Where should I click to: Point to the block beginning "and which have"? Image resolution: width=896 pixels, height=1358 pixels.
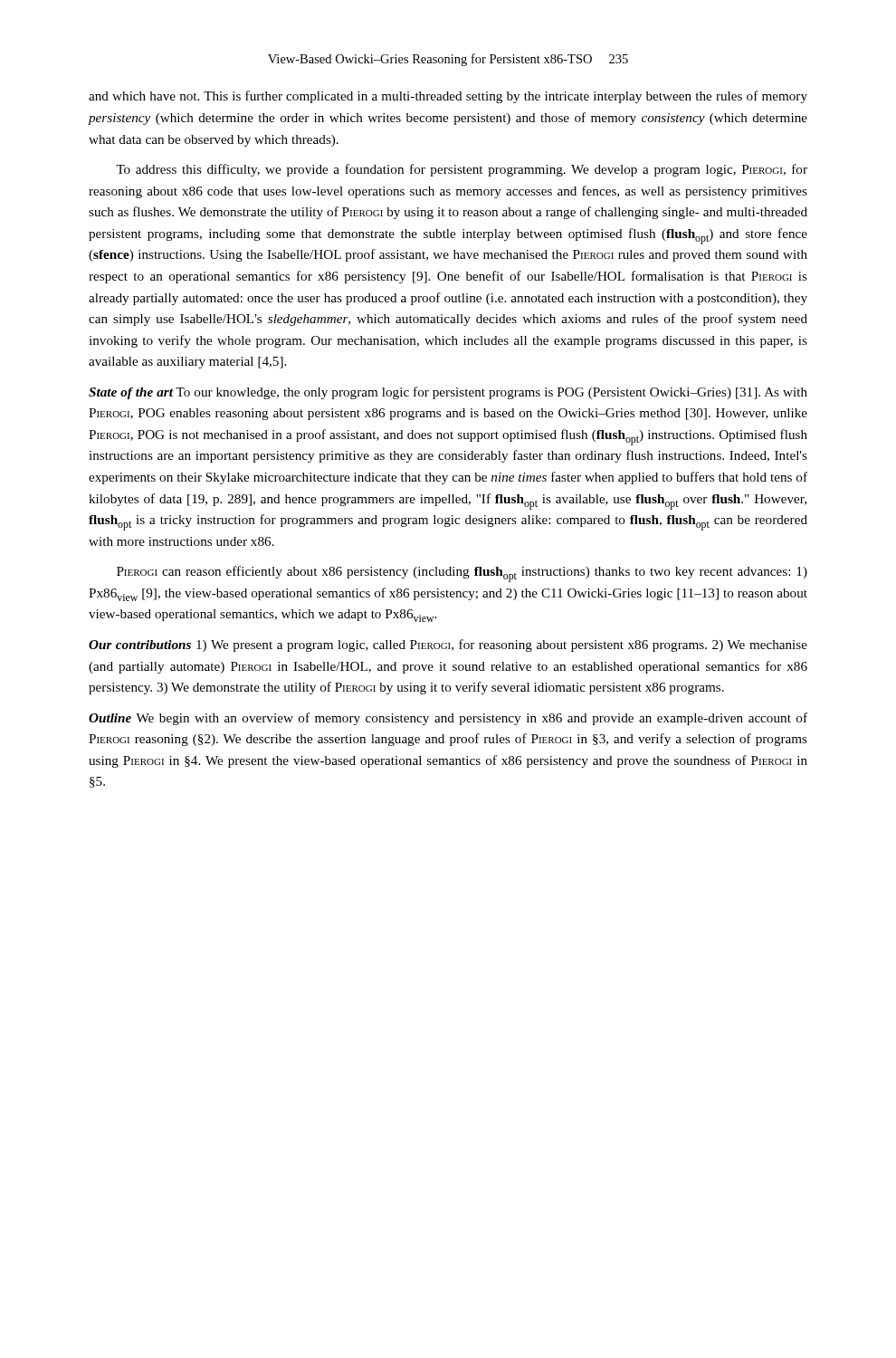point(448,118)
